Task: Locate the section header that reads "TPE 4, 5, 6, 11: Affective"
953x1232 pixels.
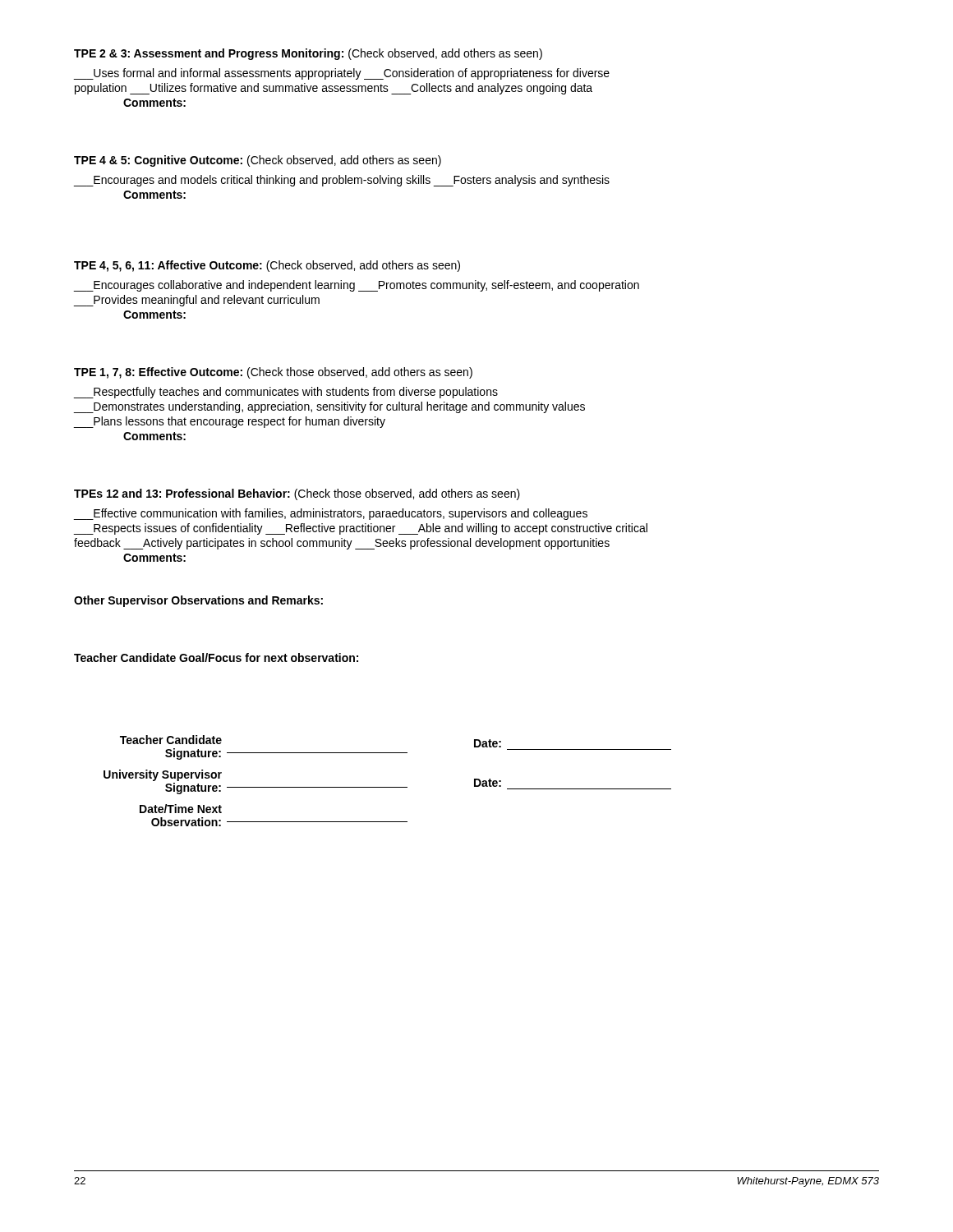Action: click(267, 266)
